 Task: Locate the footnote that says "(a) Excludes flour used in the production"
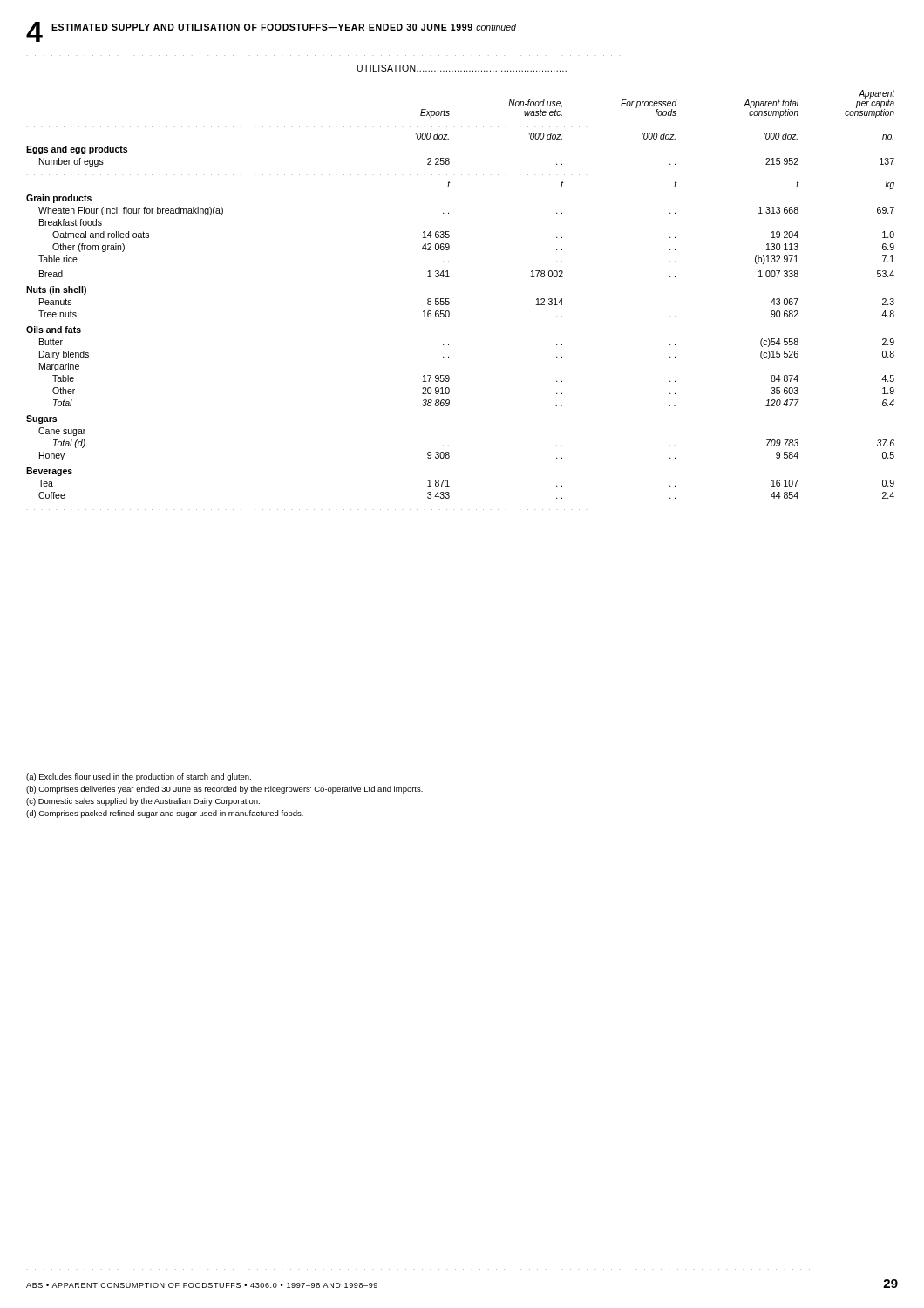pyautogui.click(x=139, y=776)
